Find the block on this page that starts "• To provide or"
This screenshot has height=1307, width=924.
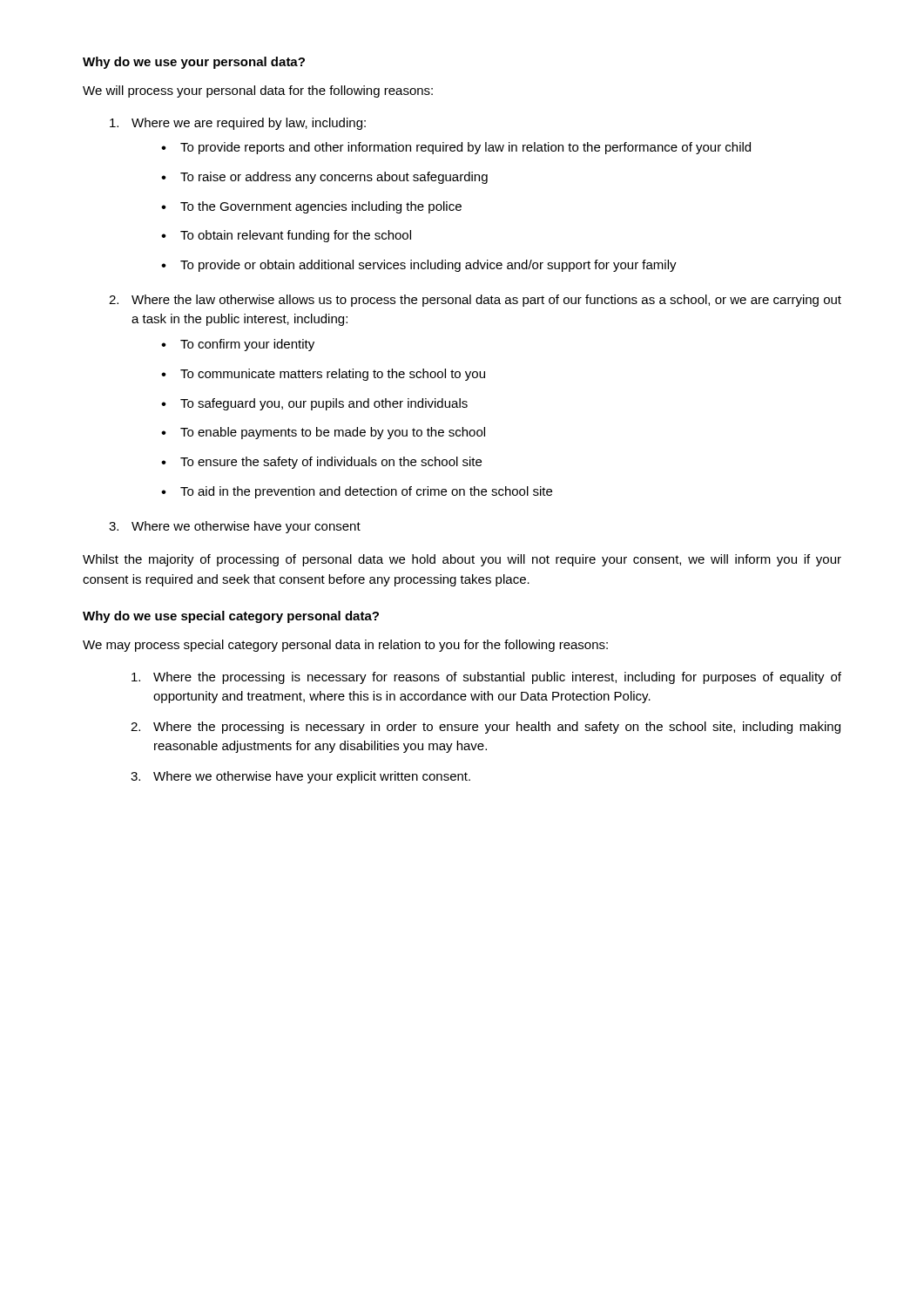click(x=419, y=266)
